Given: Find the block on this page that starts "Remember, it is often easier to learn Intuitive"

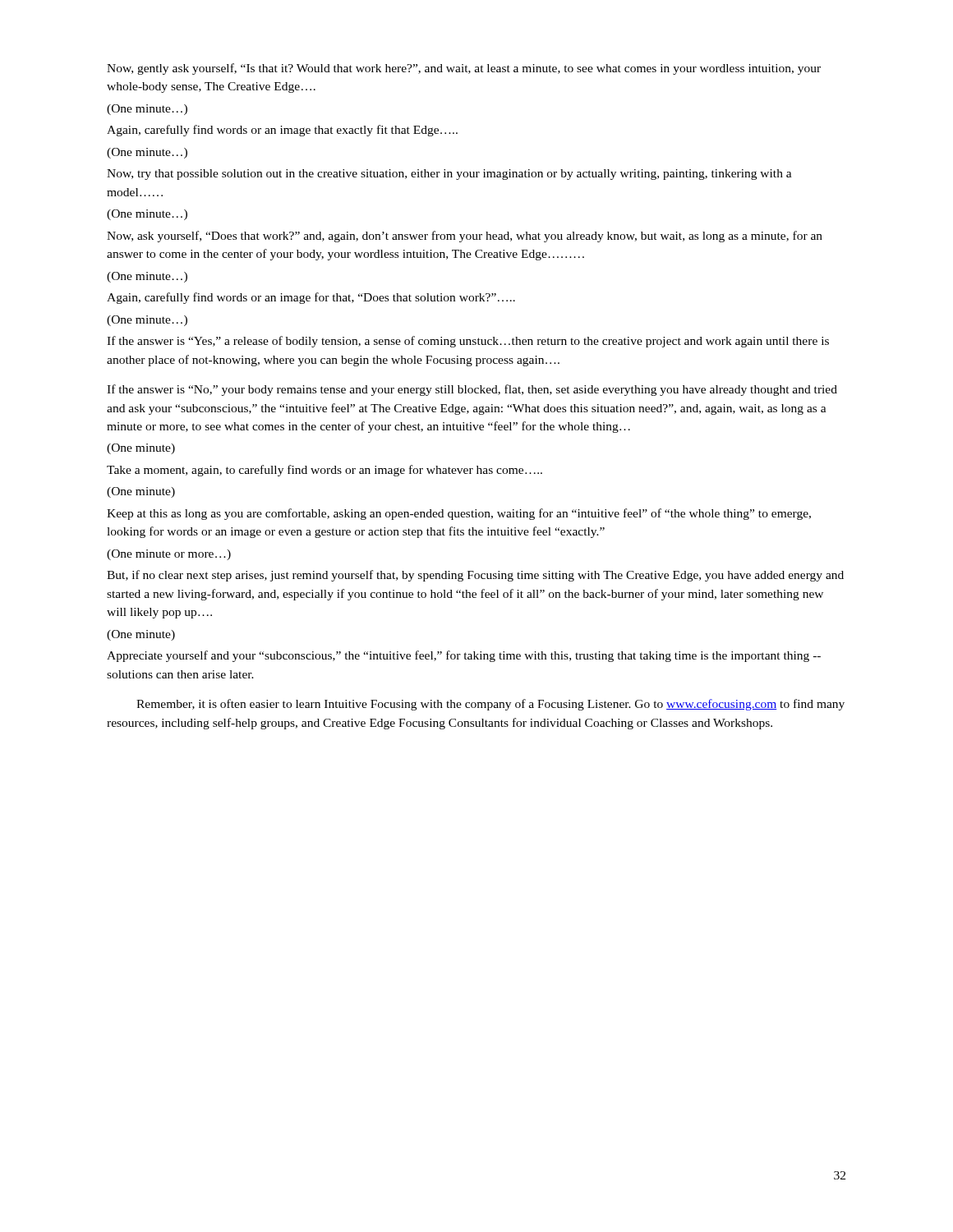Looking at the screenshot, I should tap(476, 713).
